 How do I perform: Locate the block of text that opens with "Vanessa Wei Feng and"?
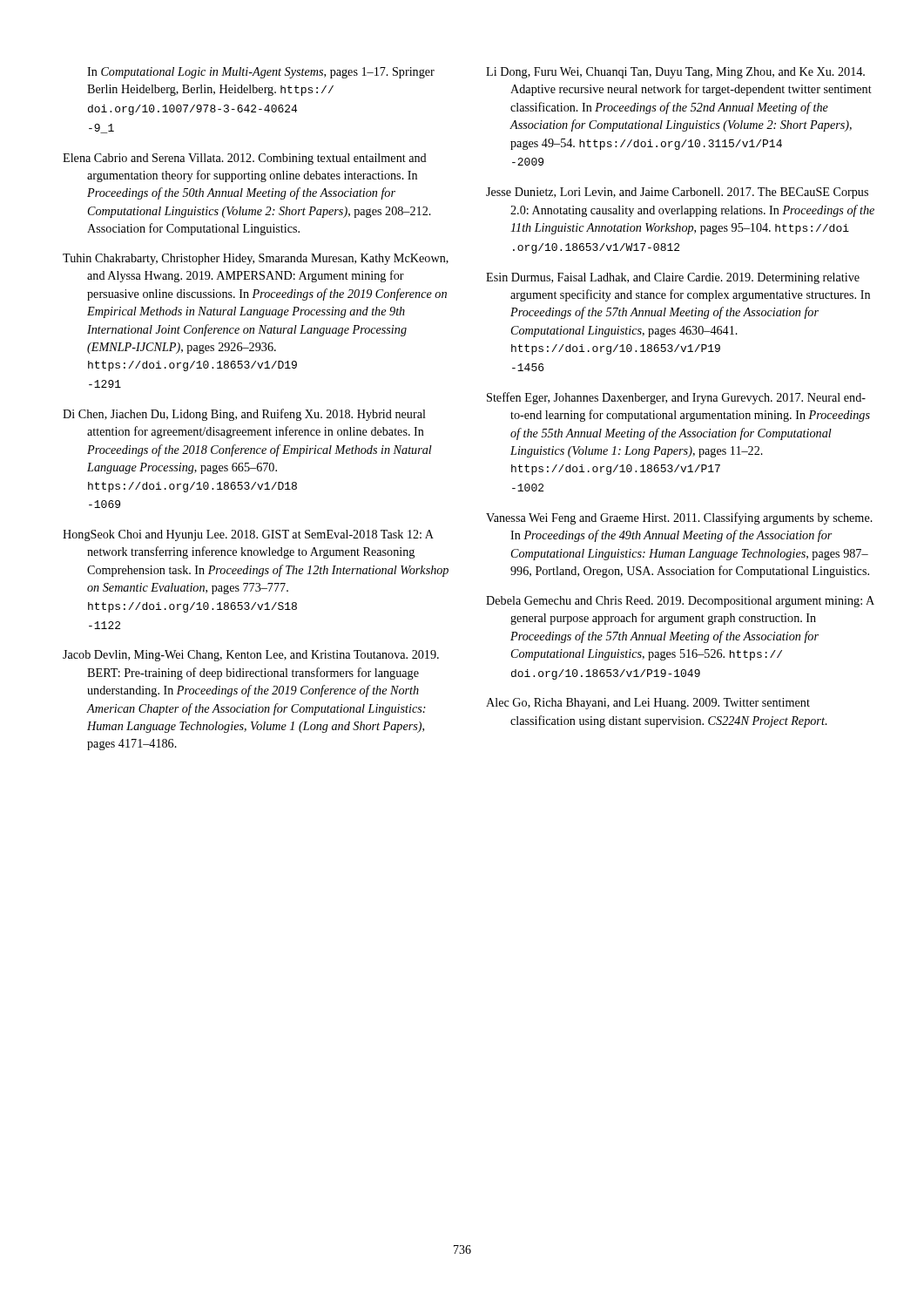point(679,544)
